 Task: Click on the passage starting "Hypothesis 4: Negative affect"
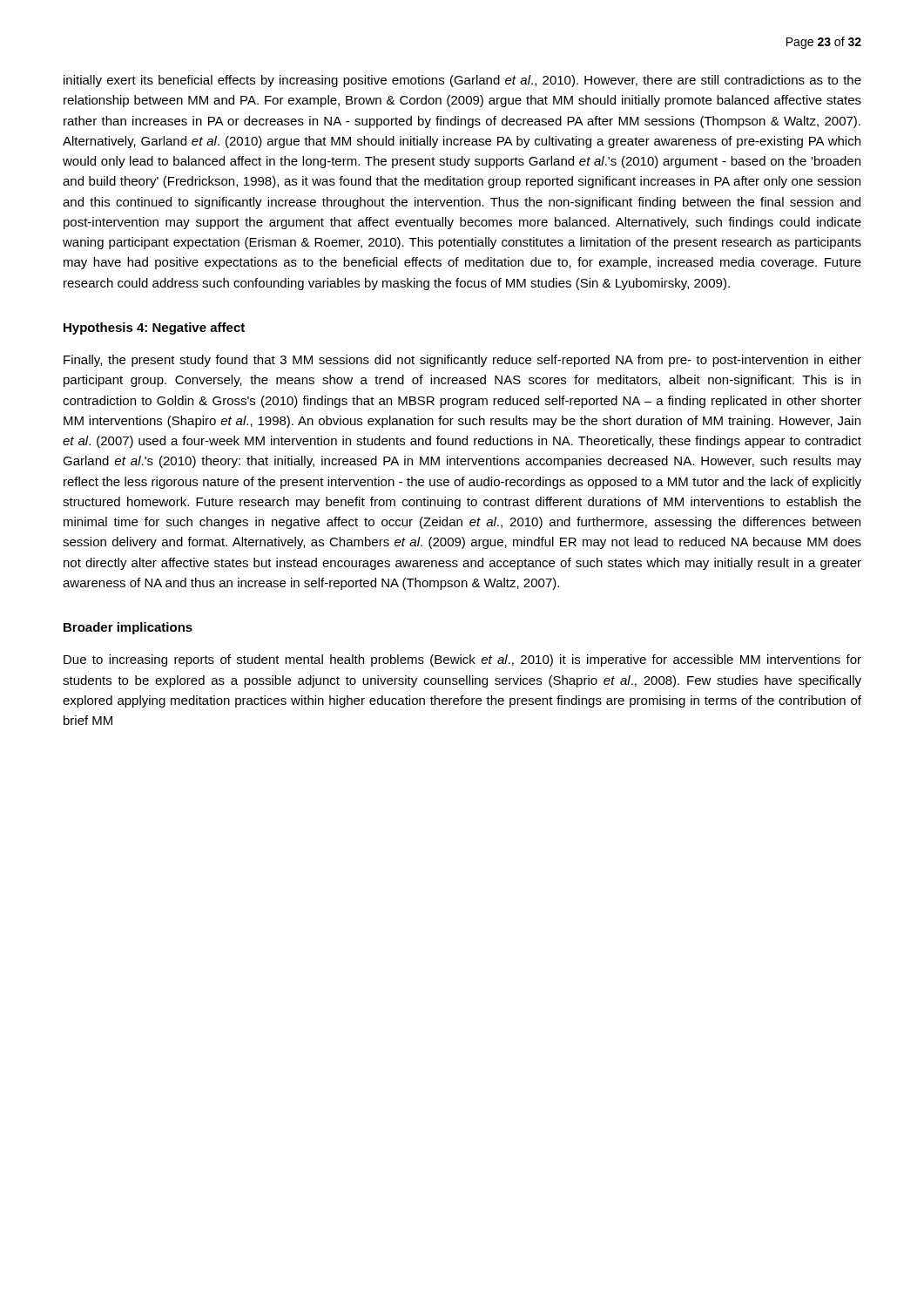coord(154,327)
